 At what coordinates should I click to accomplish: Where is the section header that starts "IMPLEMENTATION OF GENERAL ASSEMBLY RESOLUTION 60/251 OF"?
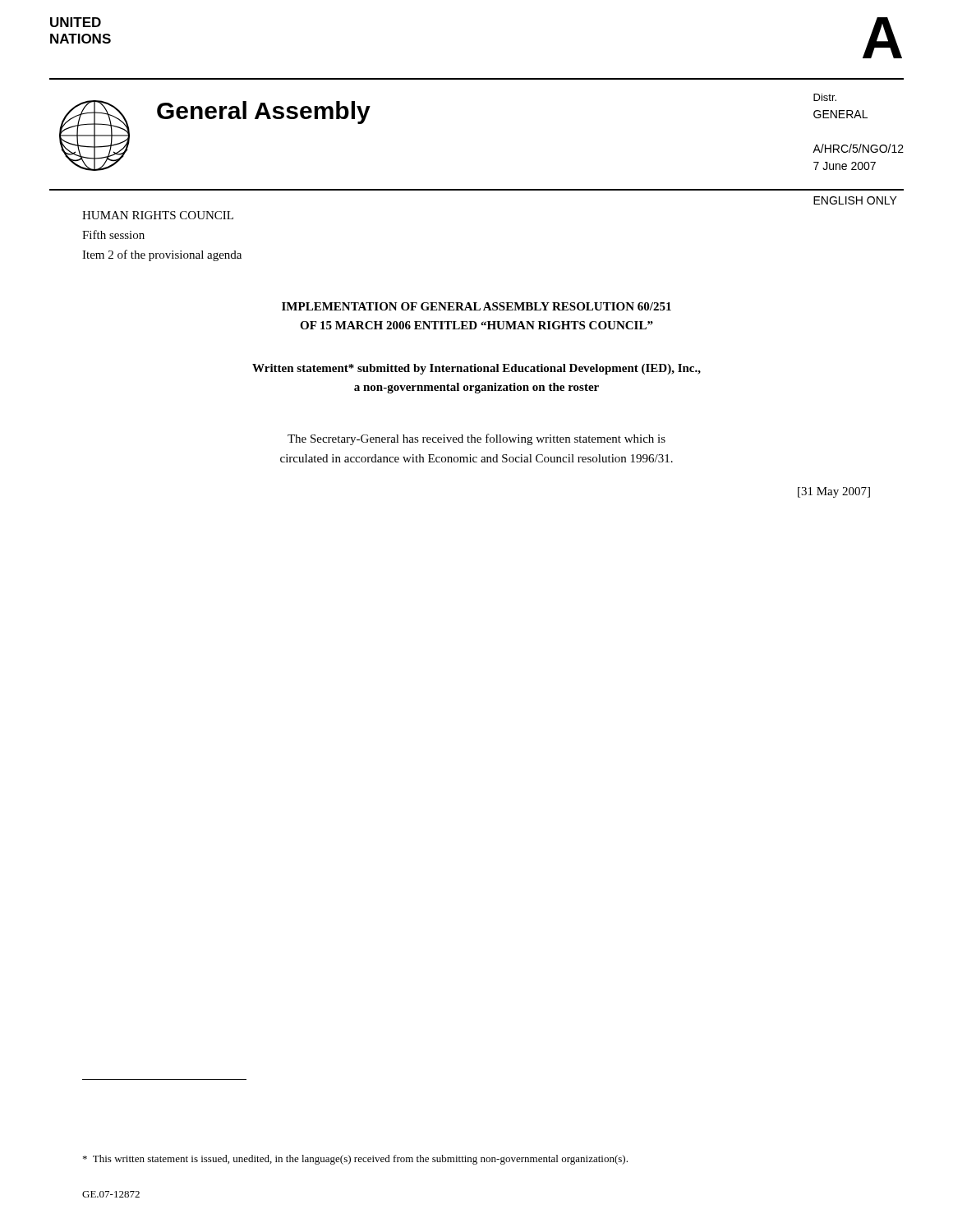(476, 316)
